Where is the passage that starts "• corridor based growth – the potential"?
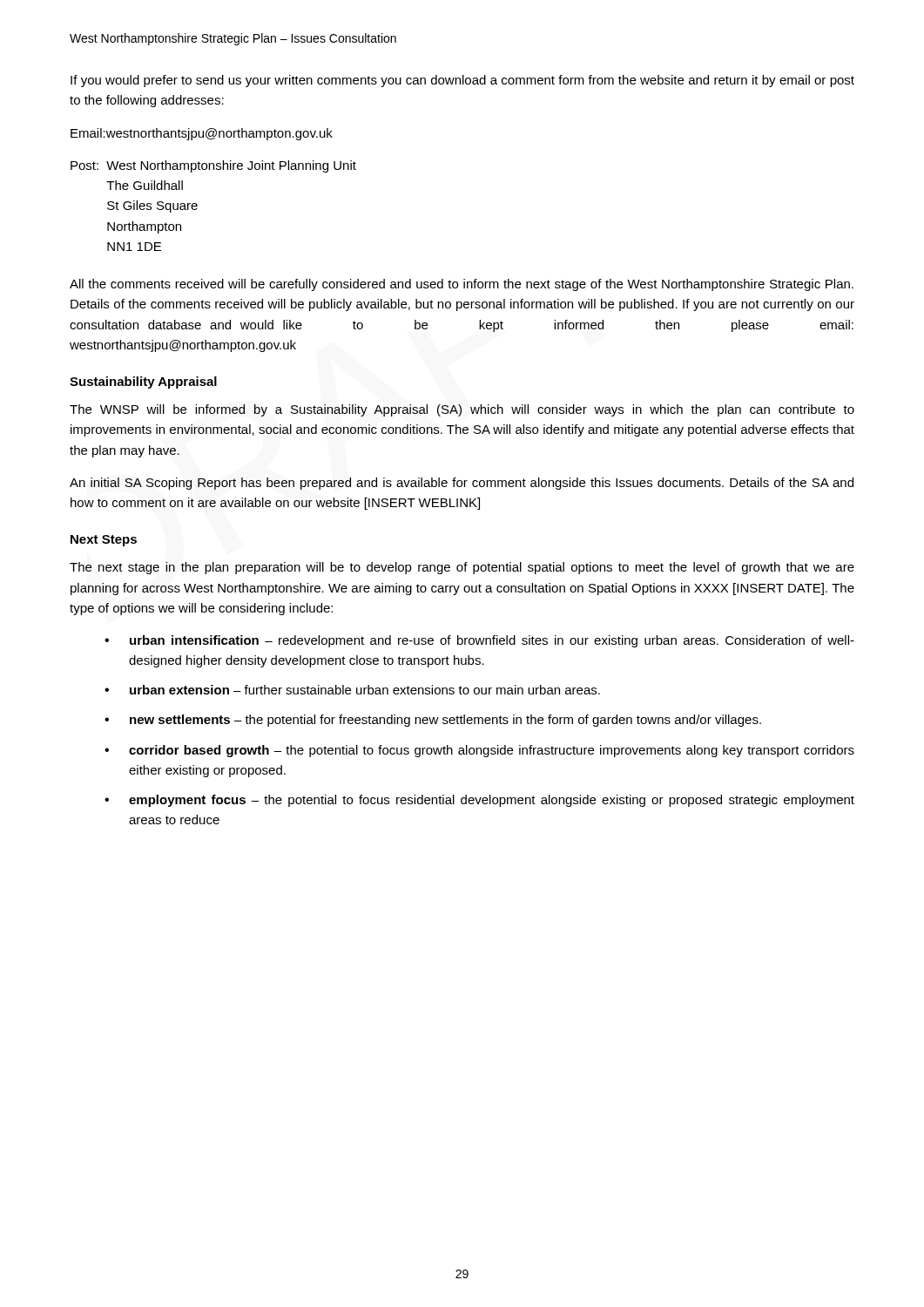The image size is (924, 1307). tap(479, 760)
